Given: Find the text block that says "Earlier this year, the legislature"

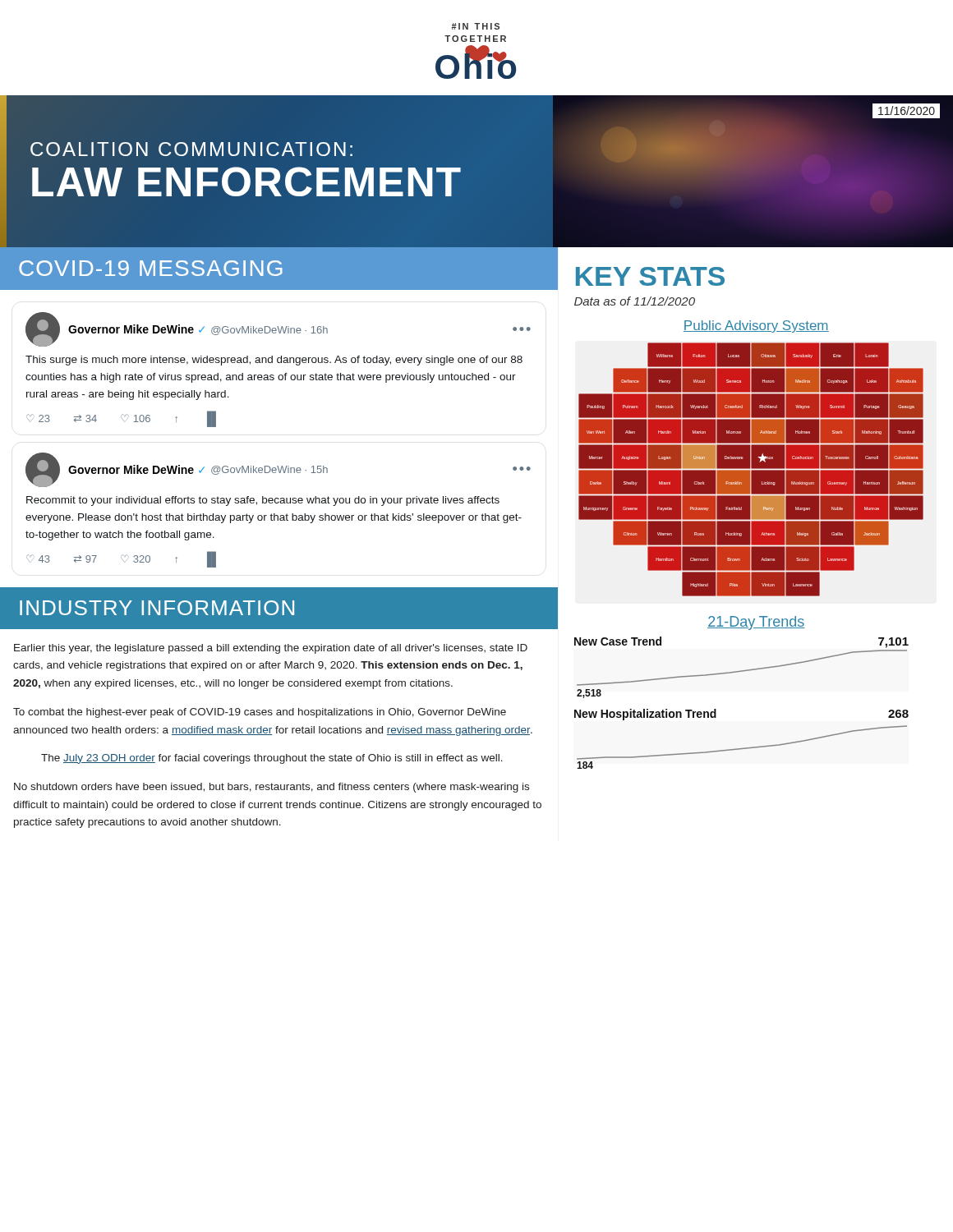Looking at the screenshot, I should 270,665.
